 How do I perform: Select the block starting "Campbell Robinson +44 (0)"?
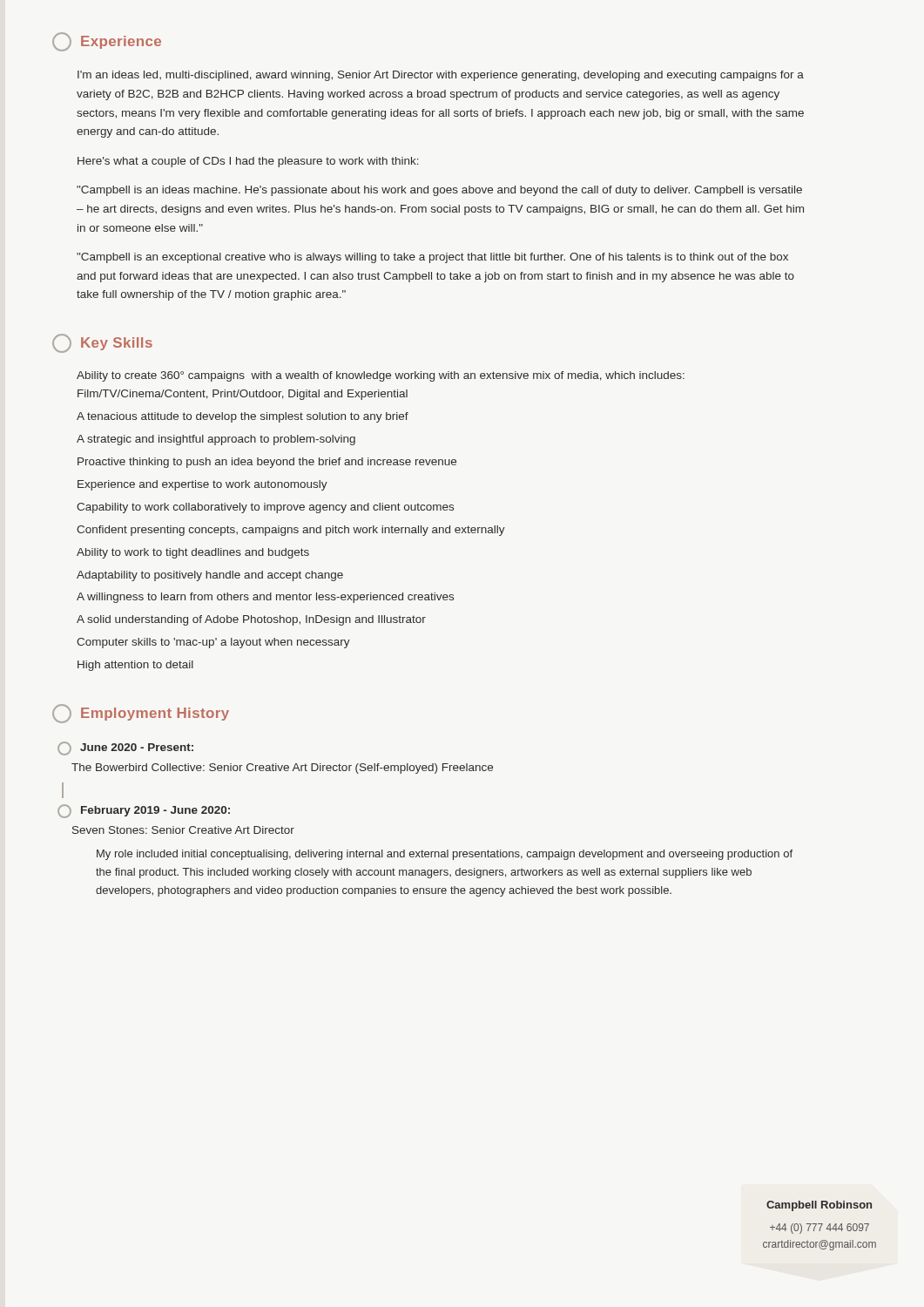tap(819, 1233)
